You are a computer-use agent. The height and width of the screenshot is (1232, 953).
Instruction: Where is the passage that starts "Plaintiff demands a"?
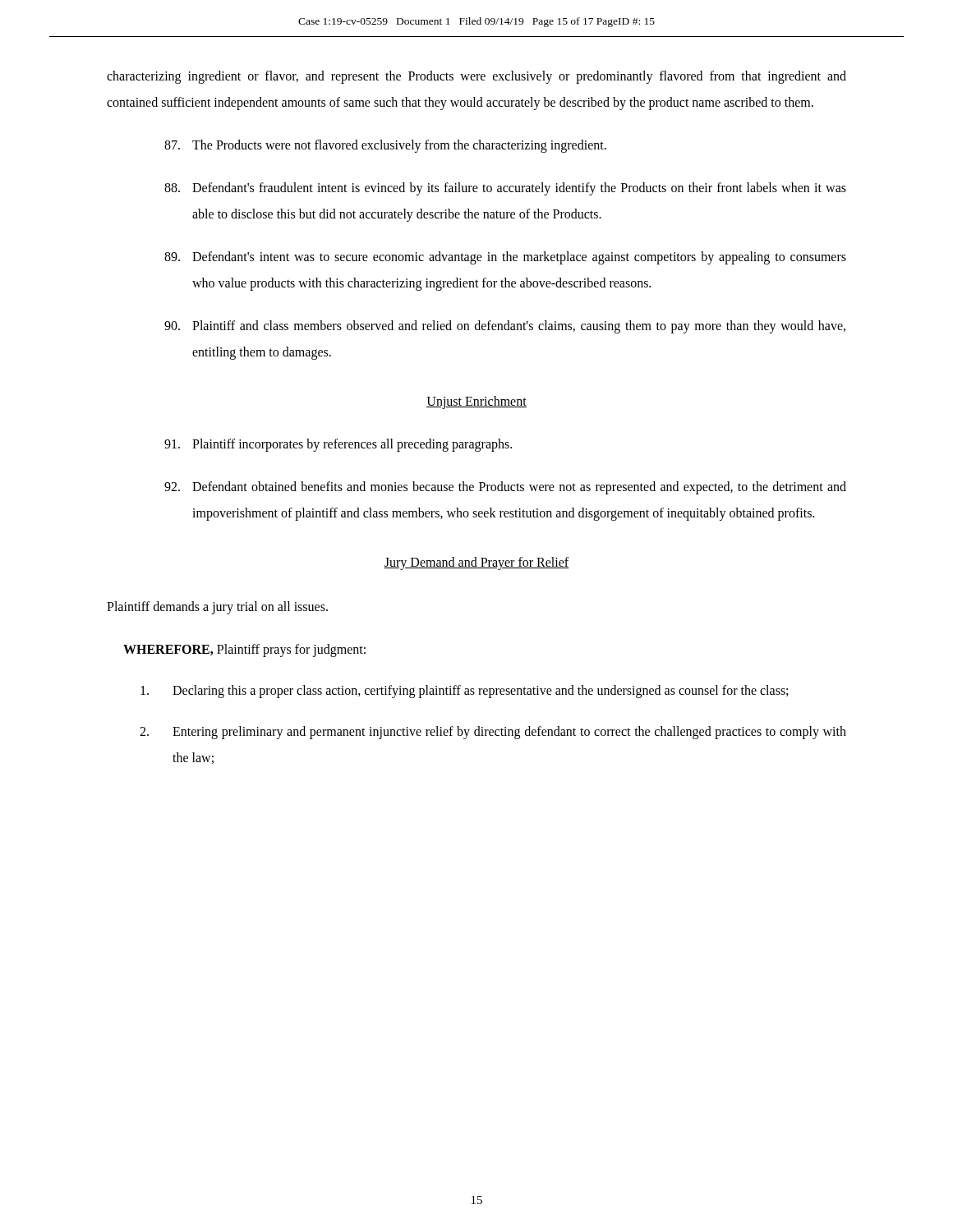(x=218, y=607)
